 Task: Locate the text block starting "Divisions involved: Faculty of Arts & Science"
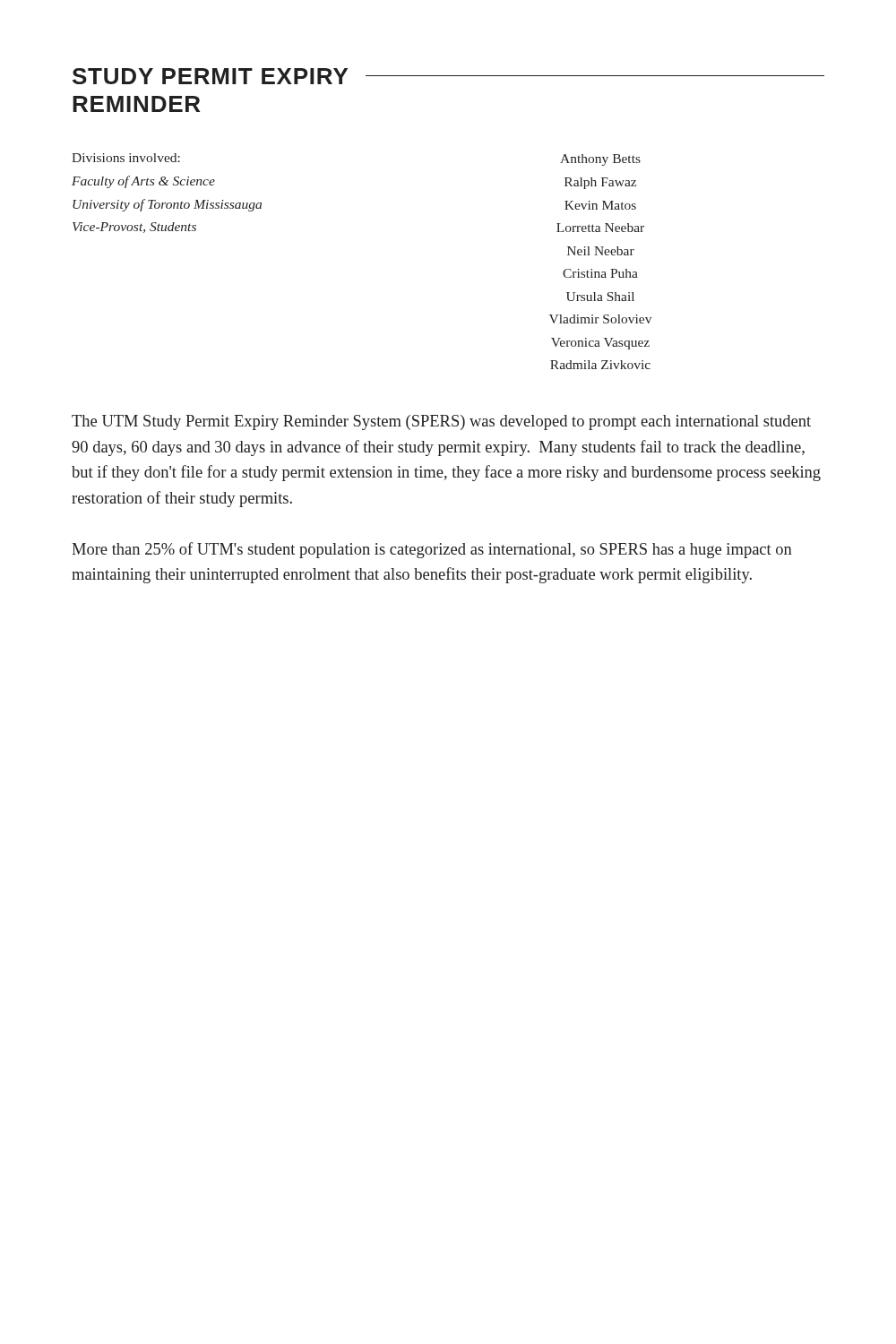215,193
